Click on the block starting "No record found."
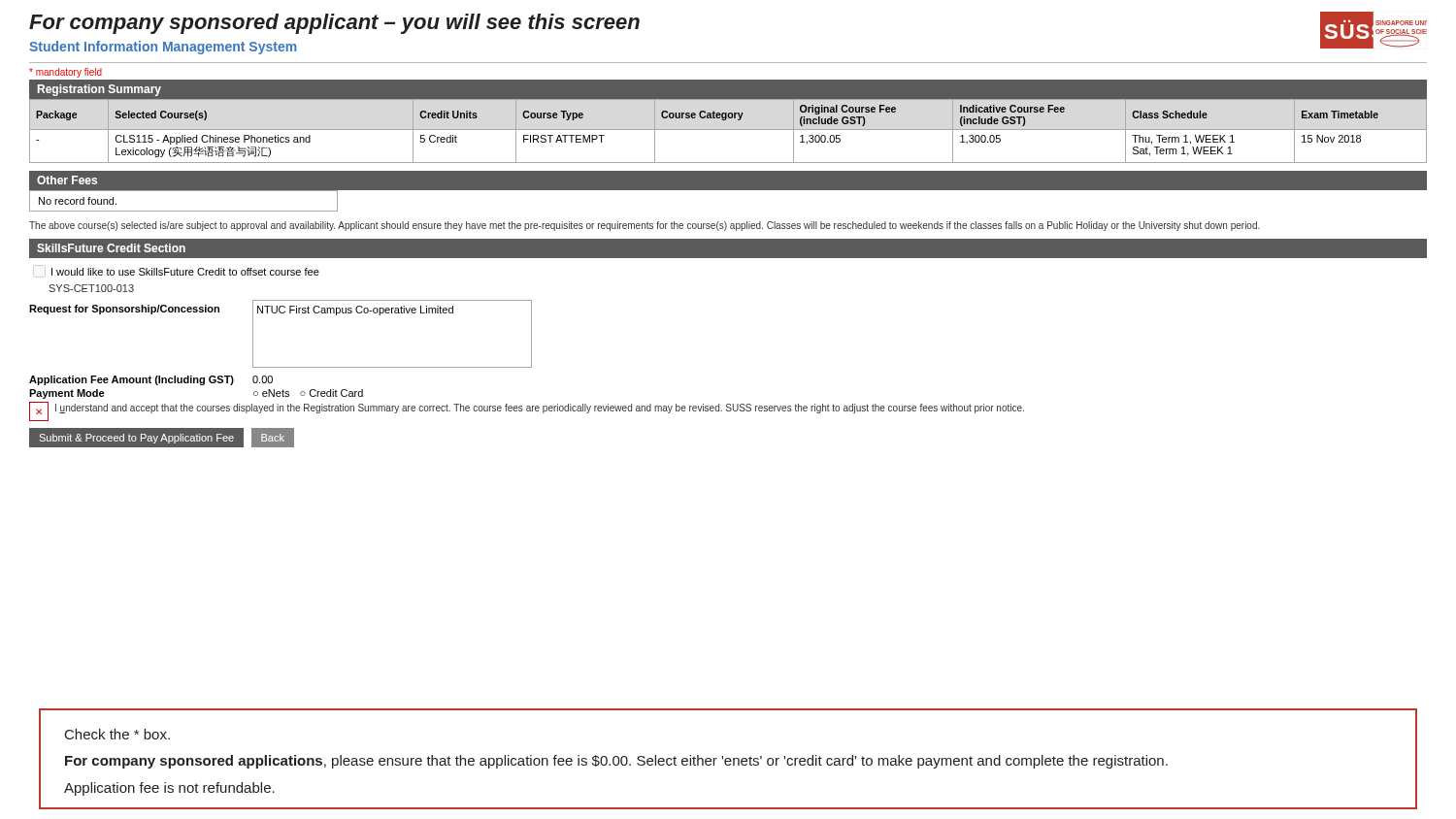Image resolution: width=1456 pixels, height=819 pixels. (x=78, y=201)
